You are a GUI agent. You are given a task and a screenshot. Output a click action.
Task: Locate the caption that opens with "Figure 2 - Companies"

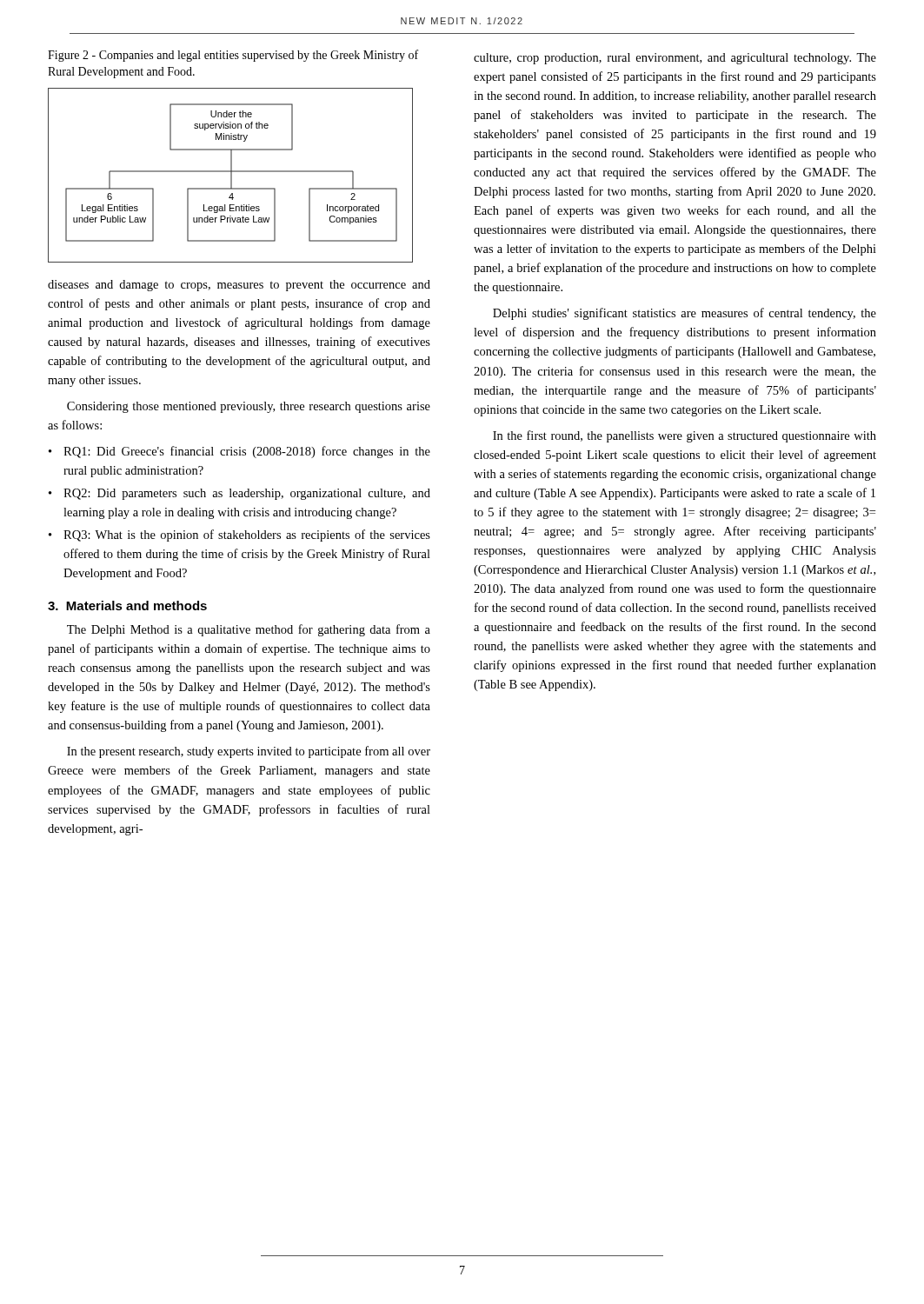tap(233, 63)
